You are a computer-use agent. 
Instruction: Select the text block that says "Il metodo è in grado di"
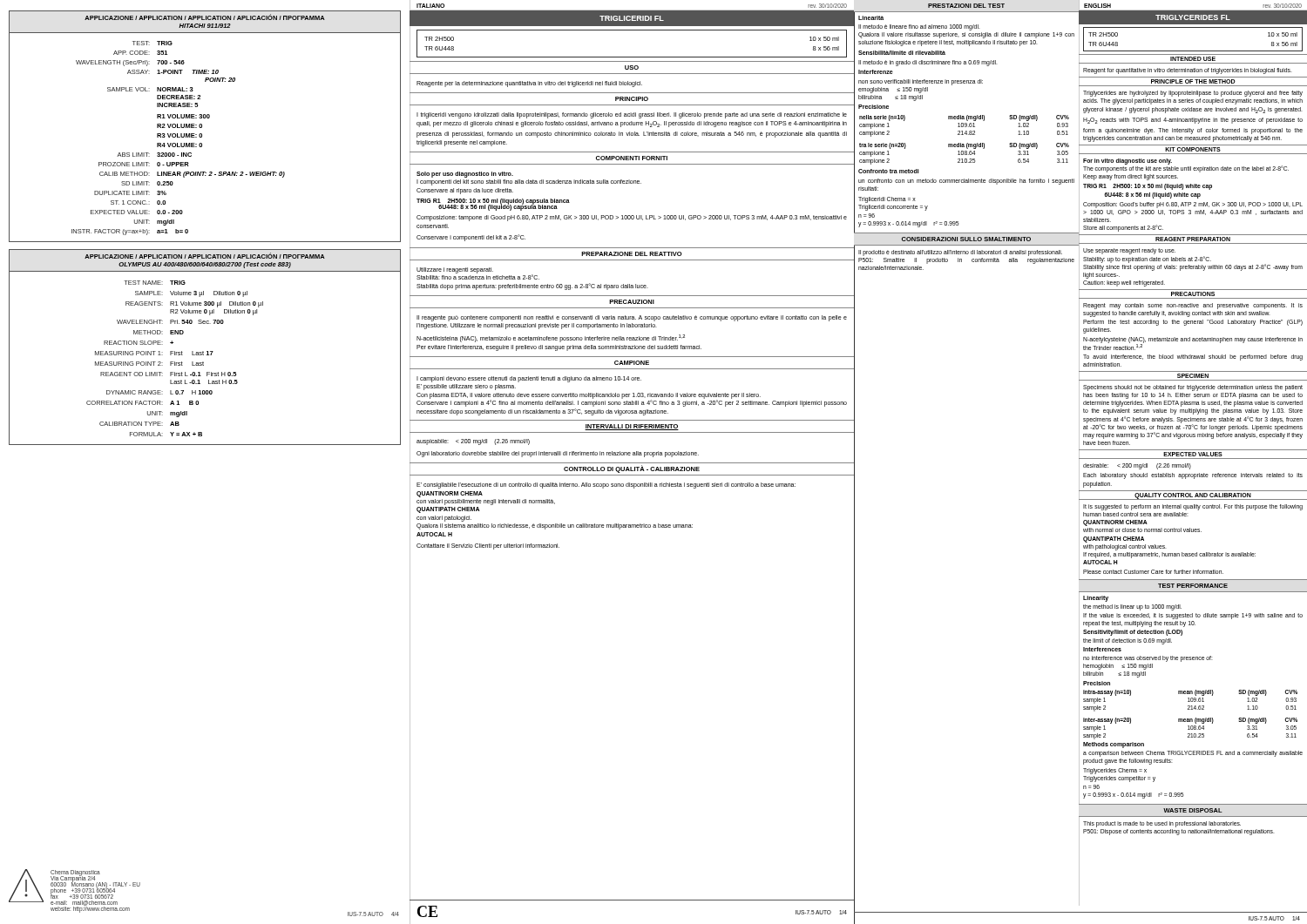click(928, 62)
